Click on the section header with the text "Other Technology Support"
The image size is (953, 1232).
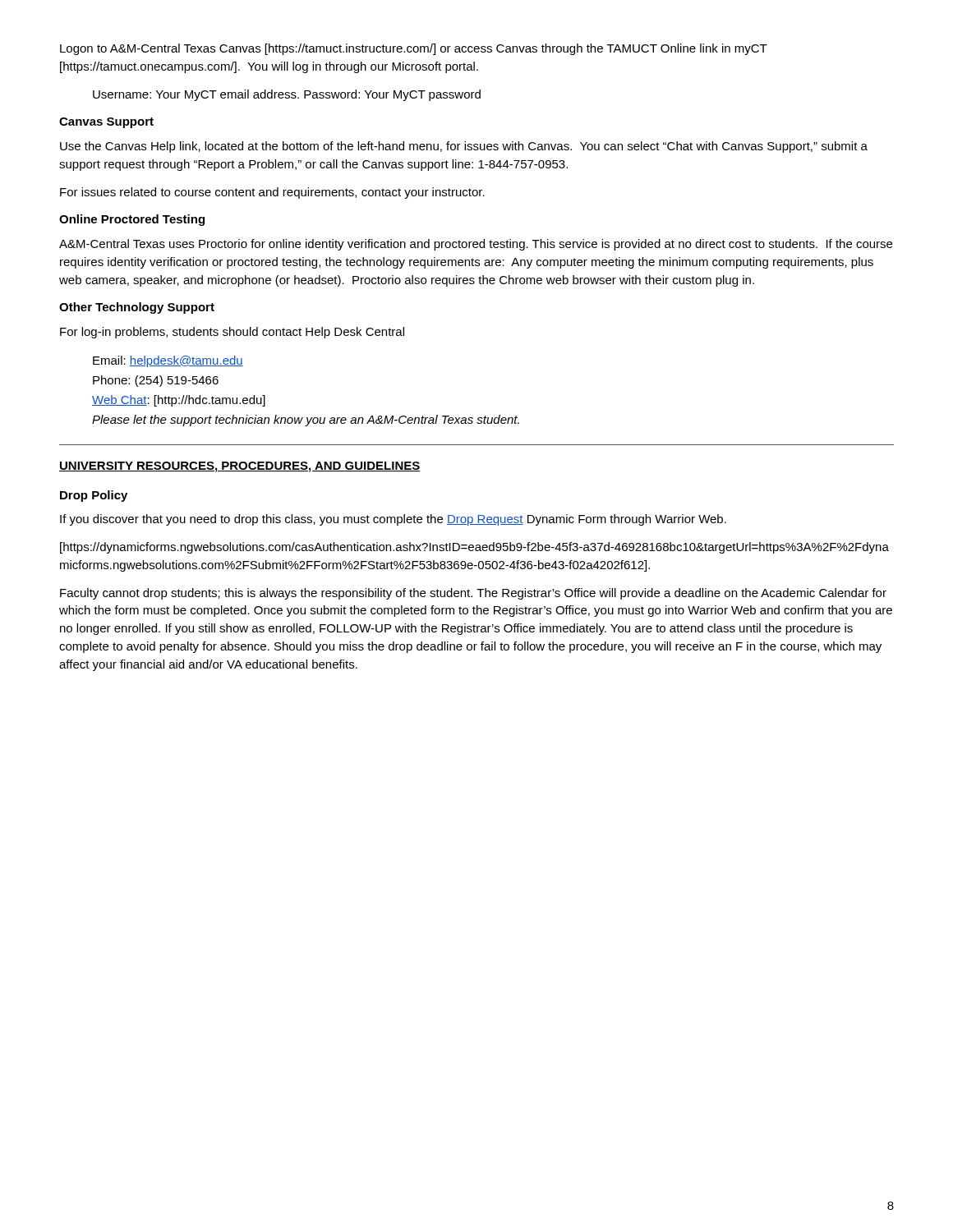[x=137, y=307]
